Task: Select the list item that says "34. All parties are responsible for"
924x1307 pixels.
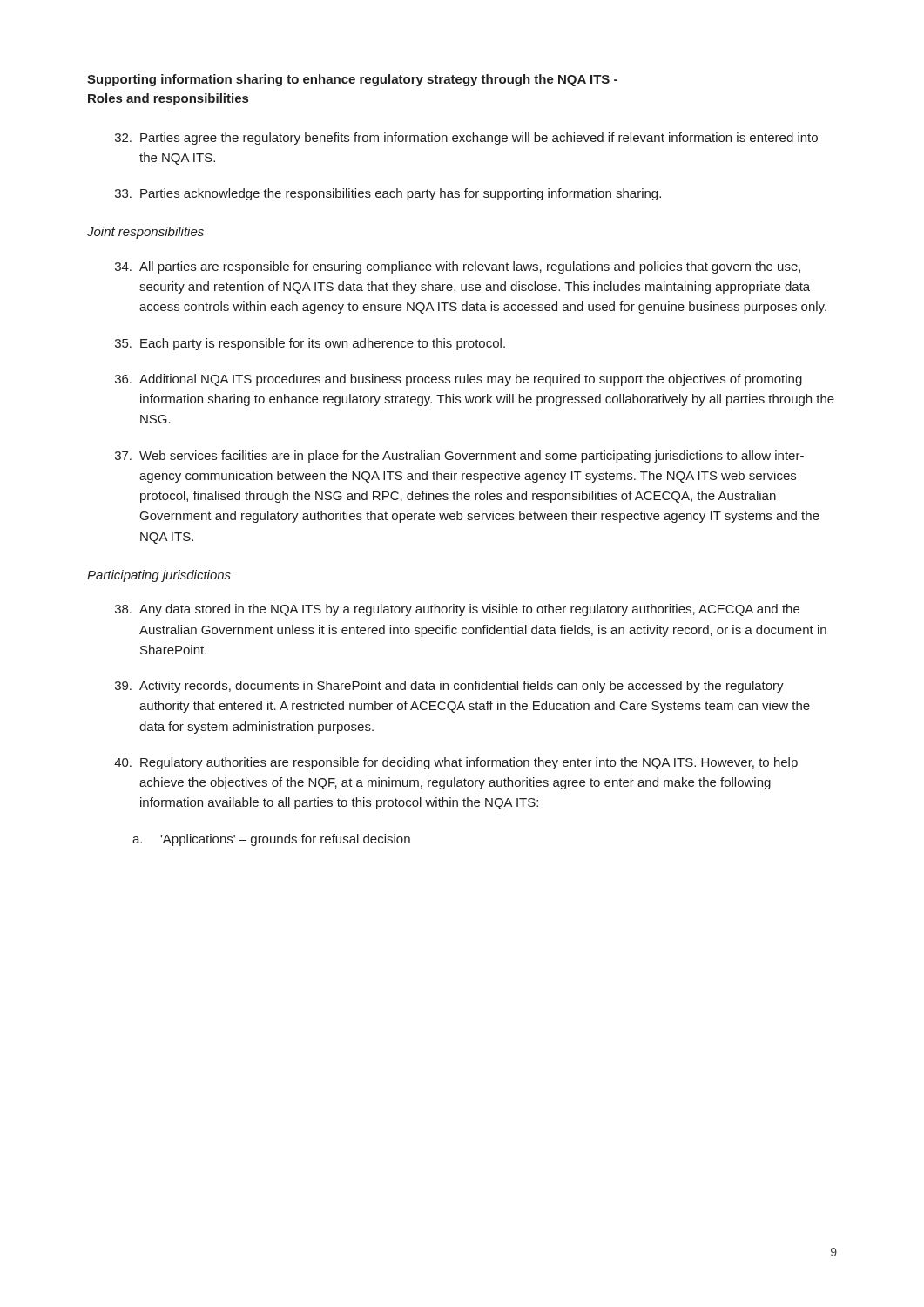Action: (462, 286)
